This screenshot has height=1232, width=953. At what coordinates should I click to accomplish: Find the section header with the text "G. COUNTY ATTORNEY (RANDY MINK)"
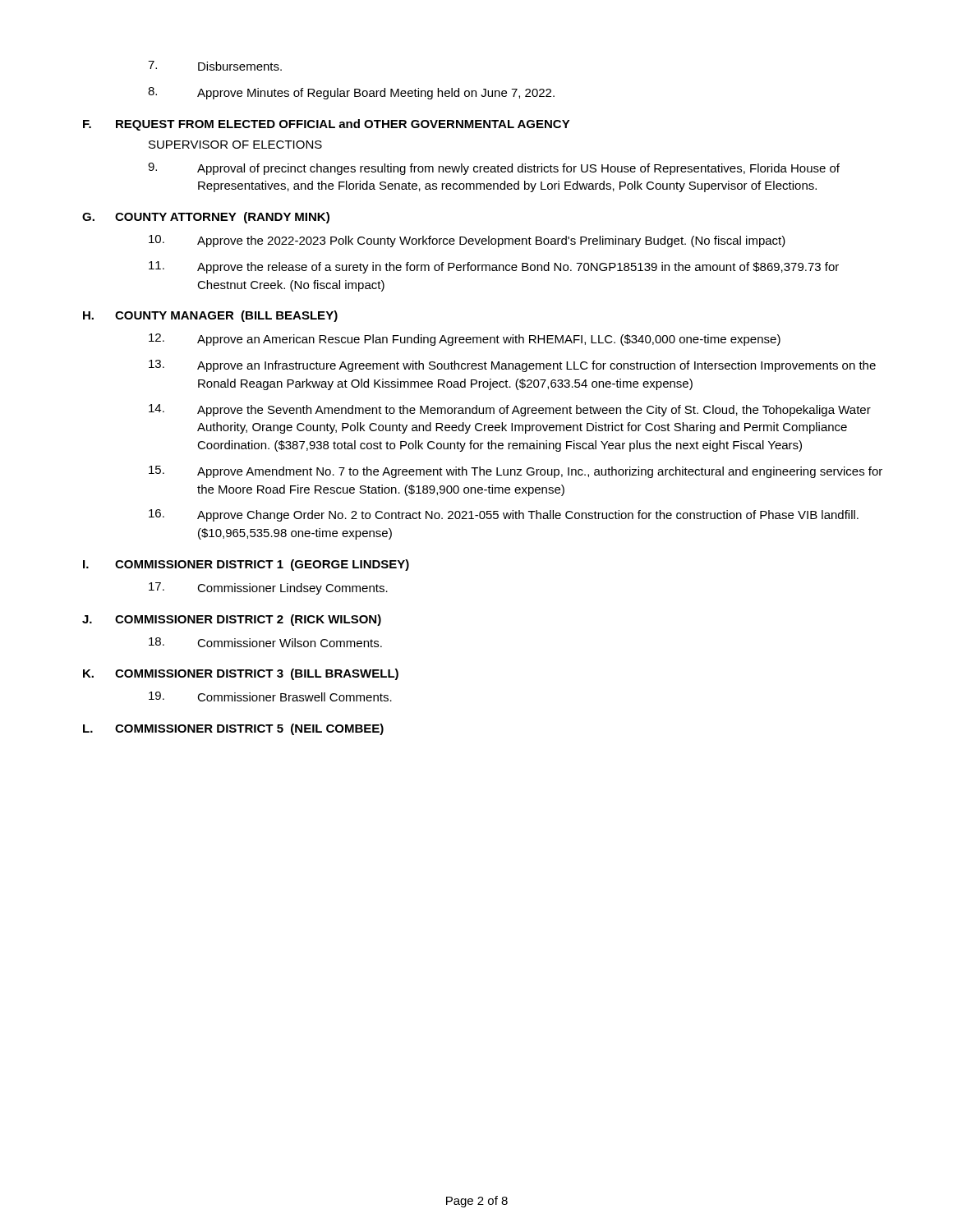[206, 216]
